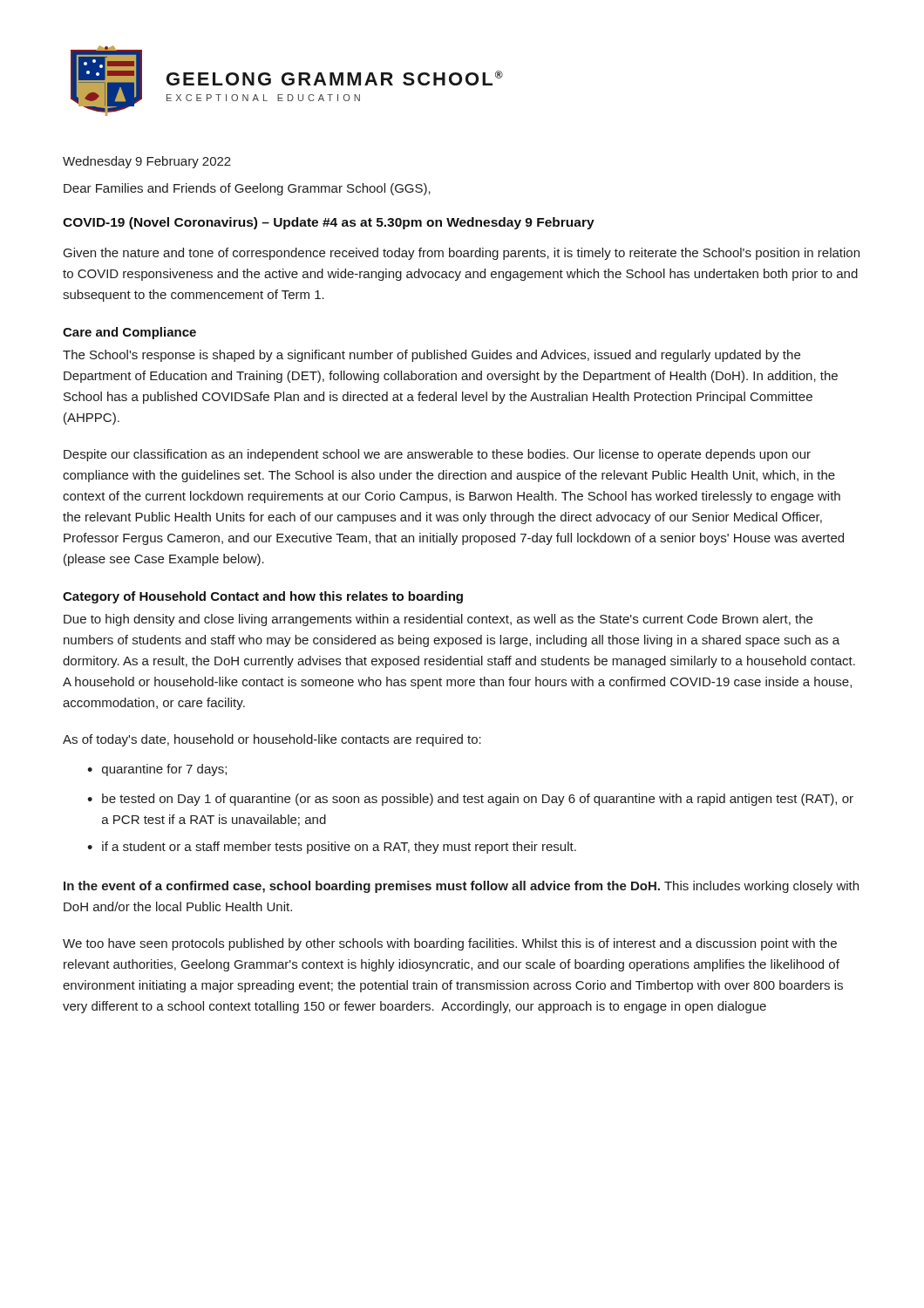This screenshot has height=1308, width=924.
Task: Point to "Wednesday 9 February 2022"
Action: coord(147,161)
